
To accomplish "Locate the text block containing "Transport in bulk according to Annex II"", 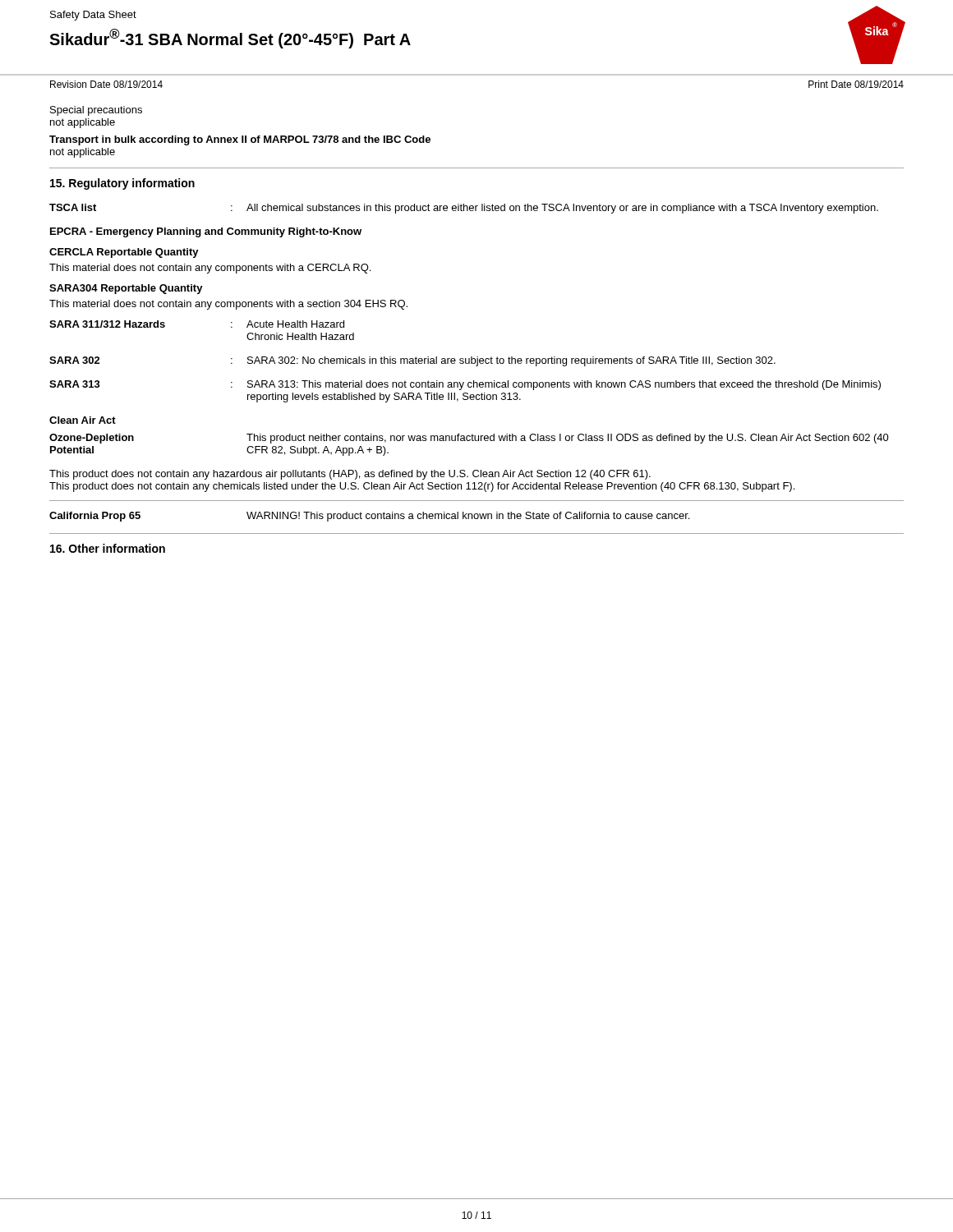I will [x=240, y=145].
